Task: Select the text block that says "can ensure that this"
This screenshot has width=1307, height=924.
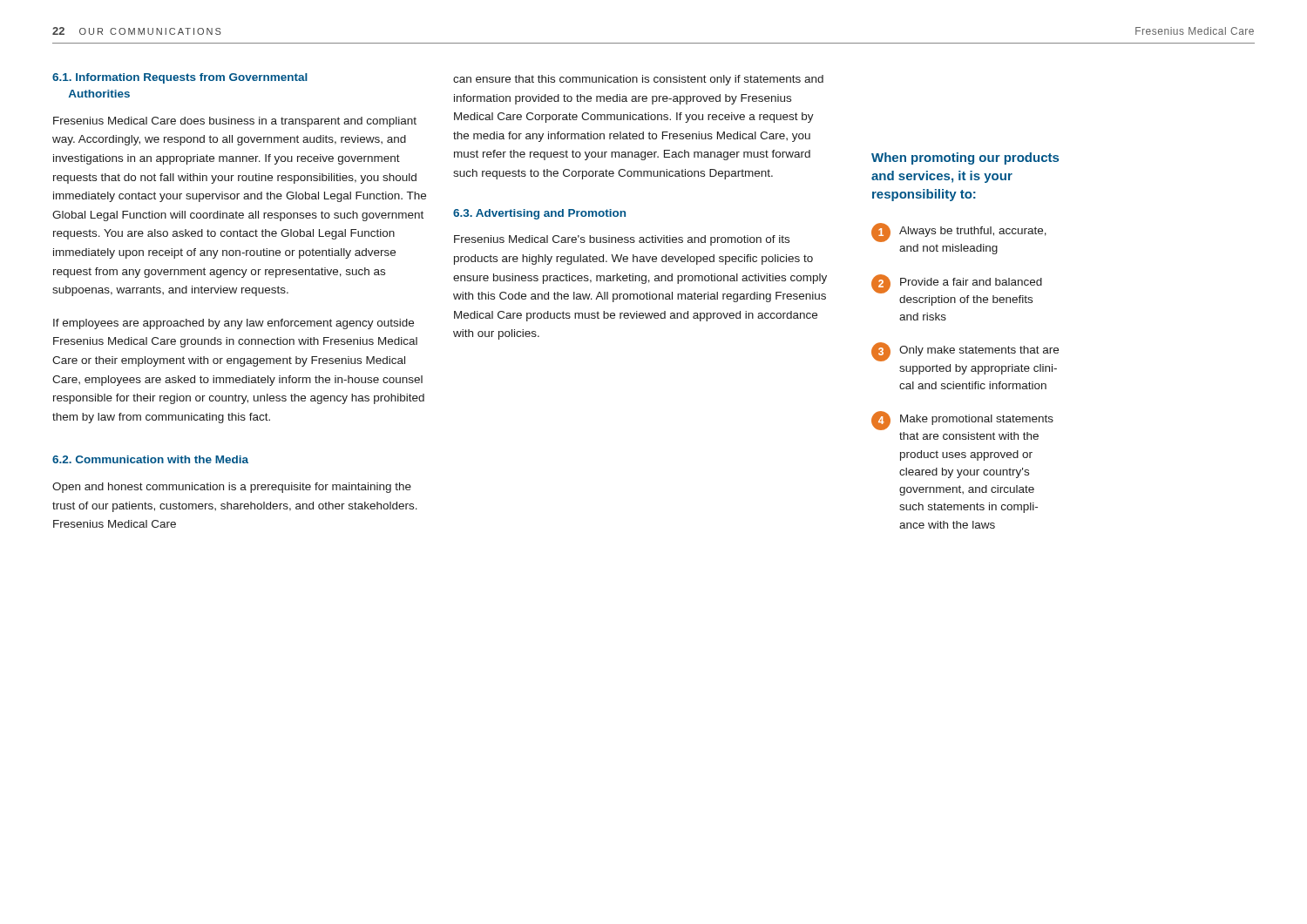Action: click(x=638, y=126)
